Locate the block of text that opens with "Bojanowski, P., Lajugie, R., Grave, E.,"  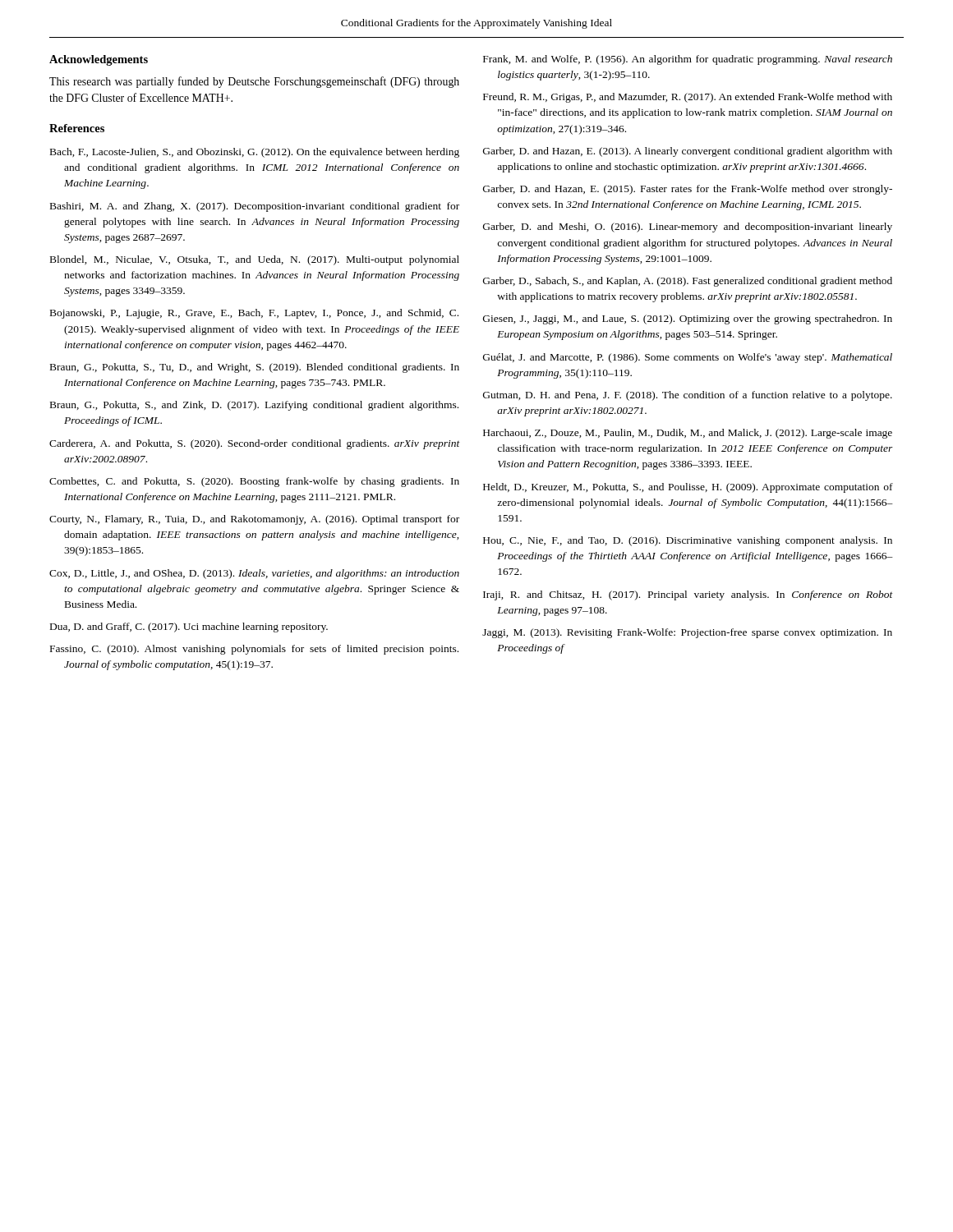coord(254,329)
